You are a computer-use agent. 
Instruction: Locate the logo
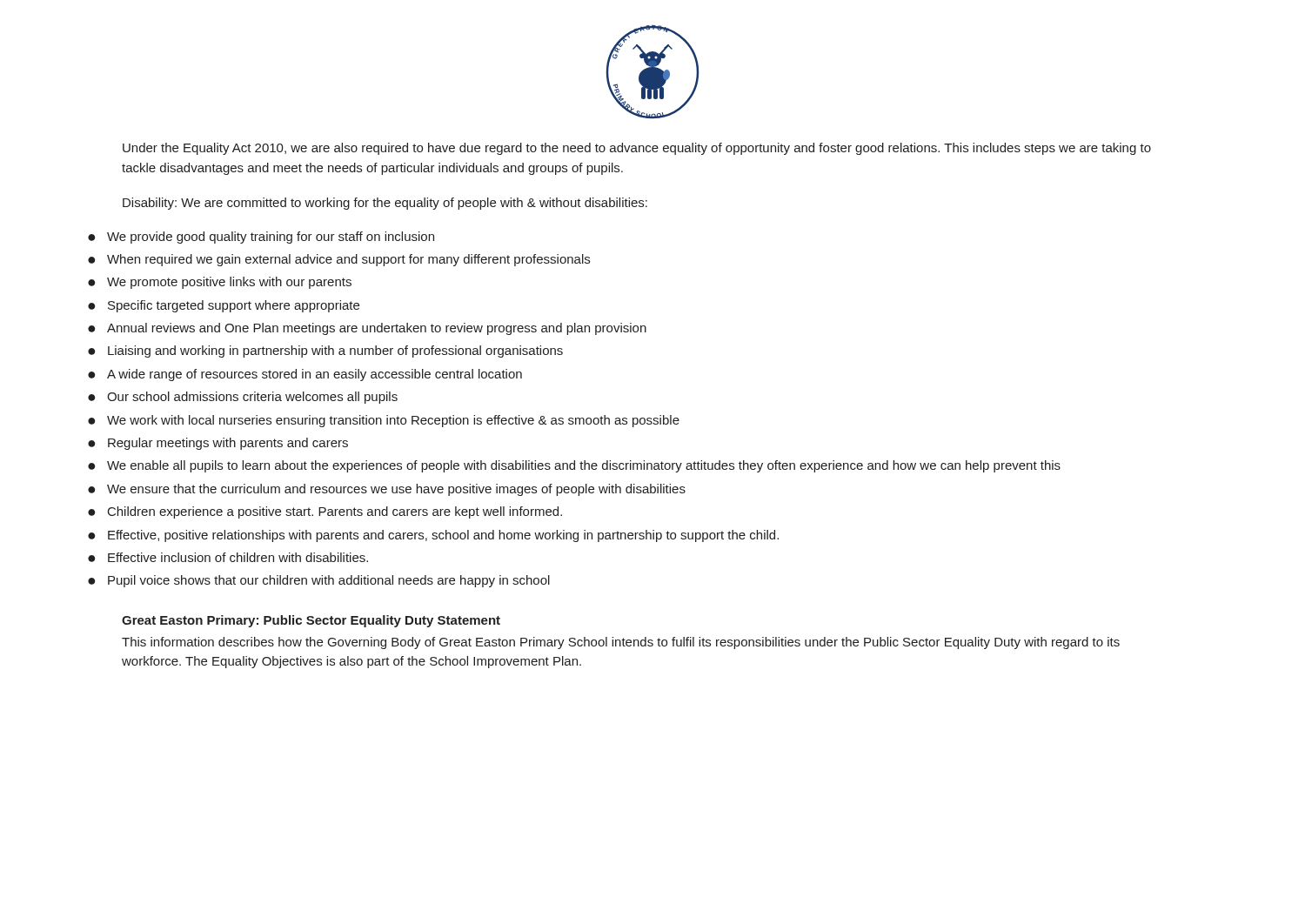(652, 74)
